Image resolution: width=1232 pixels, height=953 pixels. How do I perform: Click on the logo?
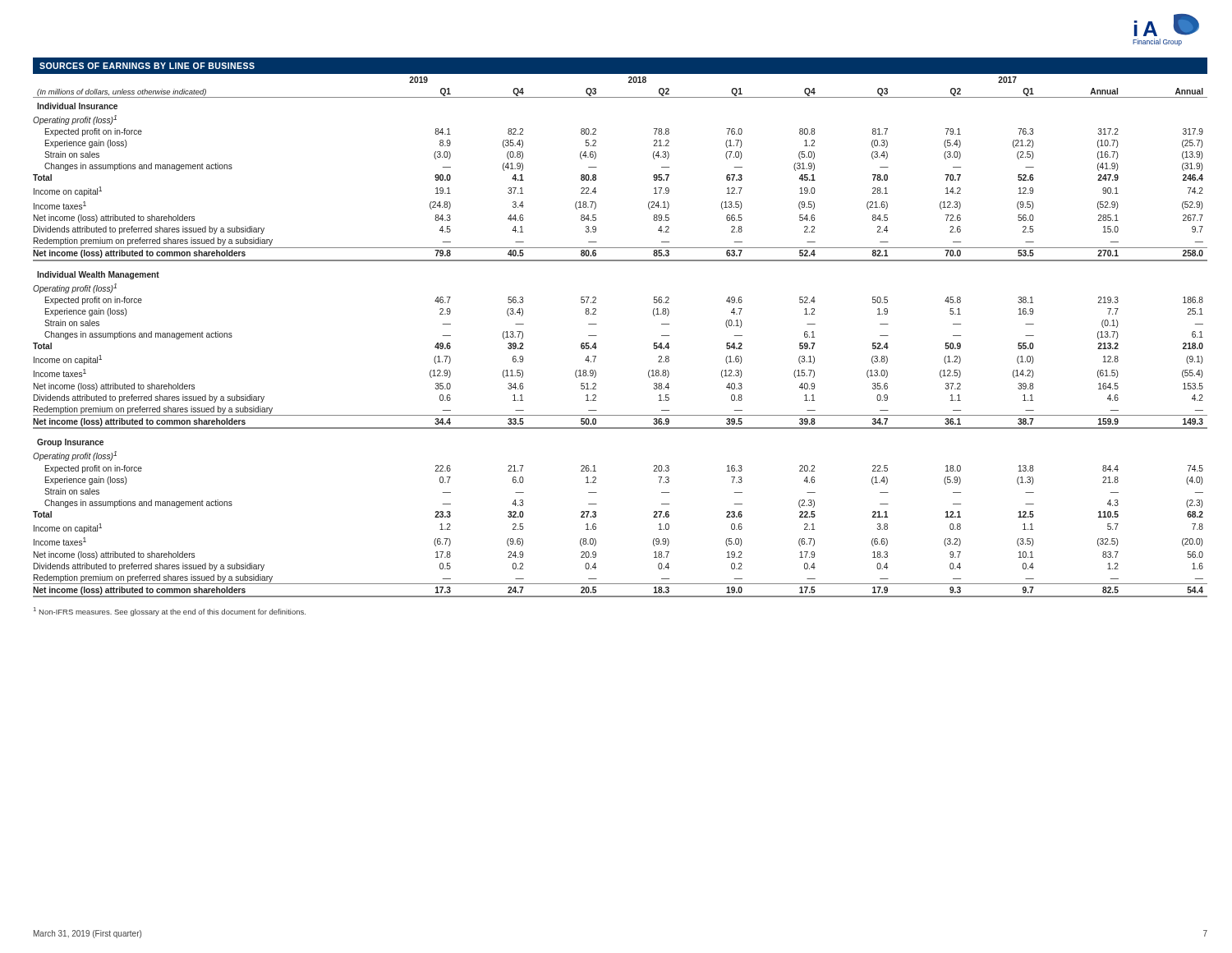click(1170, 30)
